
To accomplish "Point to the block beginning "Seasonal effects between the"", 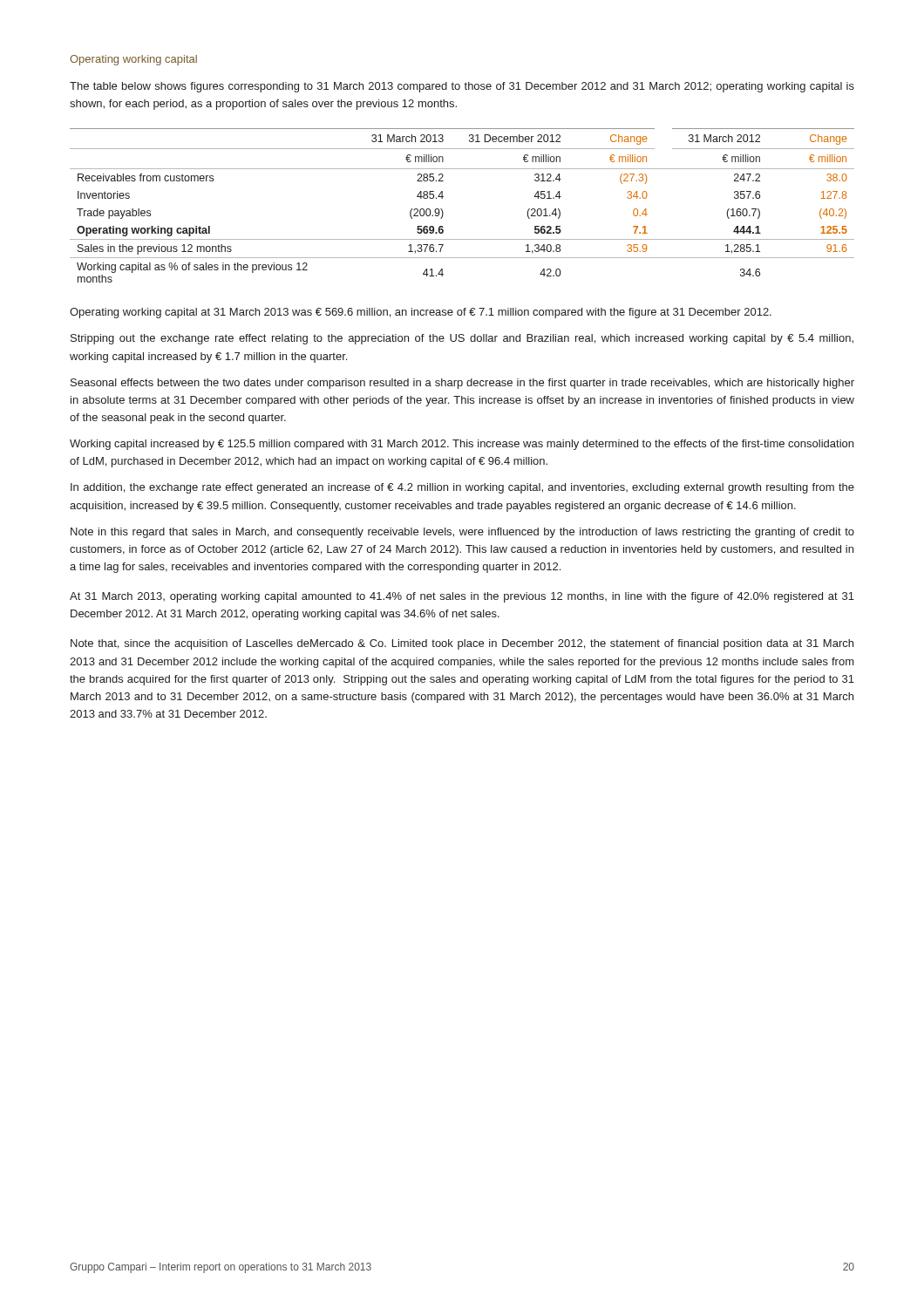I will pos(462,400).
